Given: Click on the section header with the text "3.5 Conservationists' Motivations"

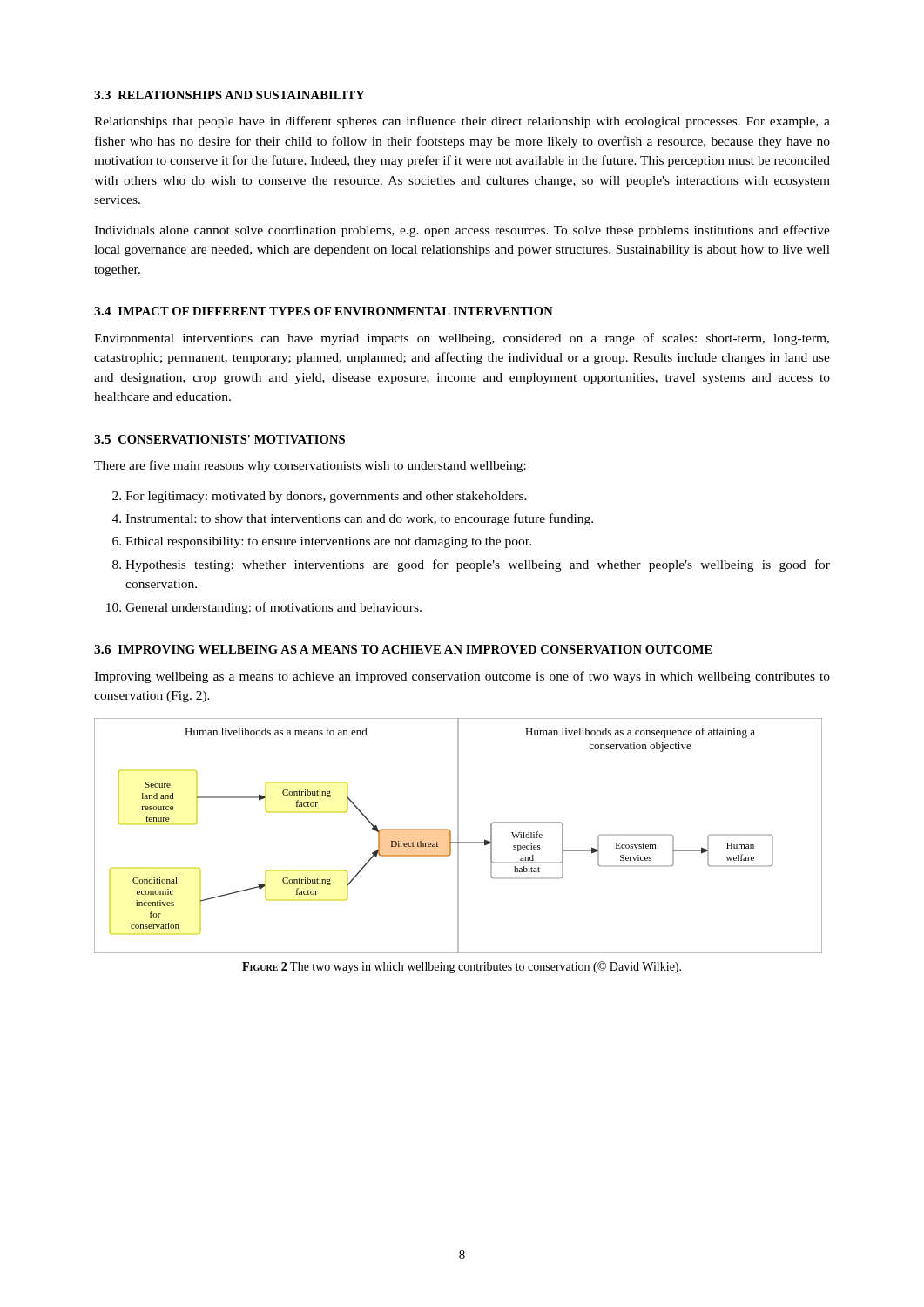Looking at the screenshot, I should click(220, 438).
